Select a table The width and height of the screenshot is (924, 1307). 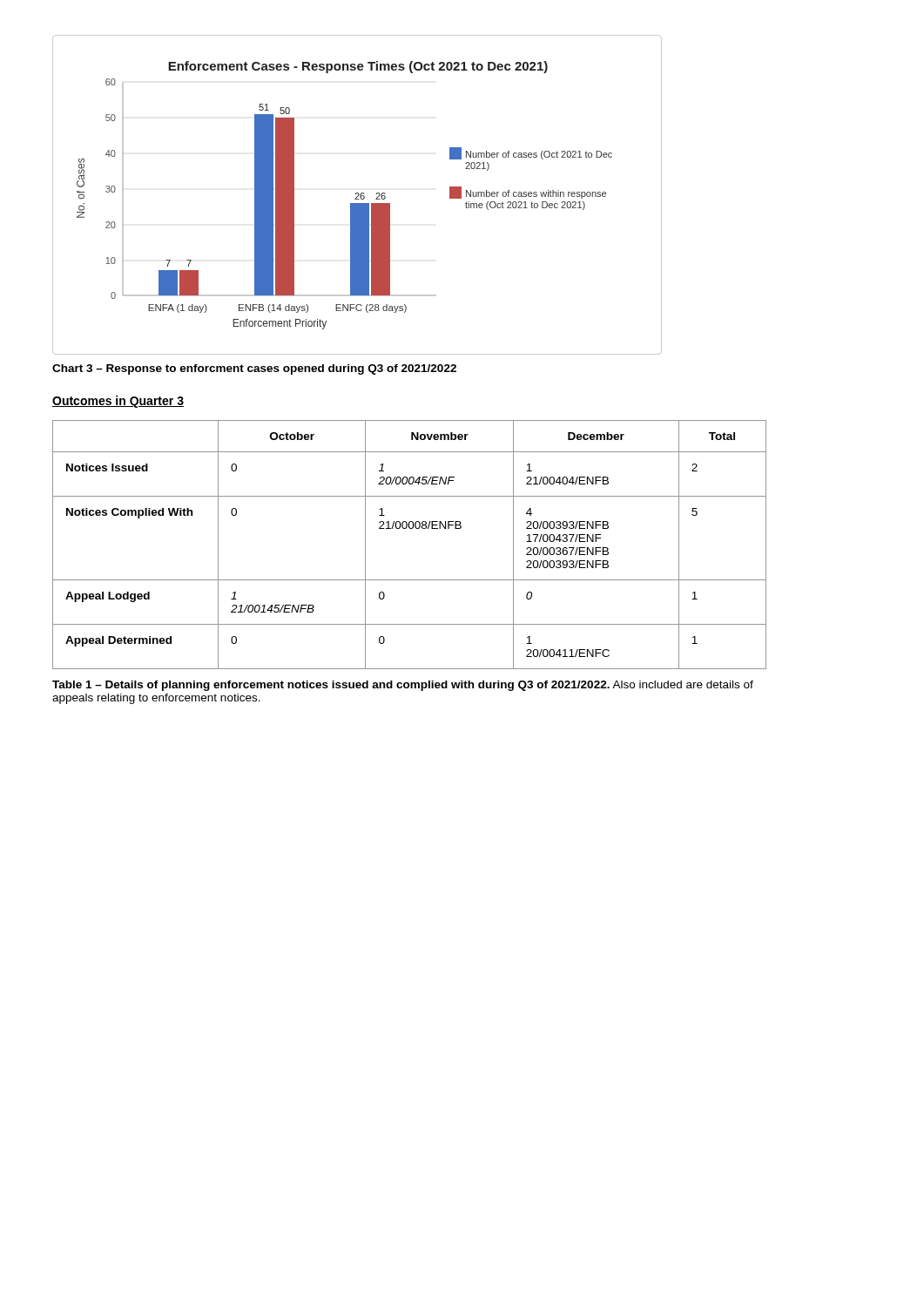(x=462, y=545)
